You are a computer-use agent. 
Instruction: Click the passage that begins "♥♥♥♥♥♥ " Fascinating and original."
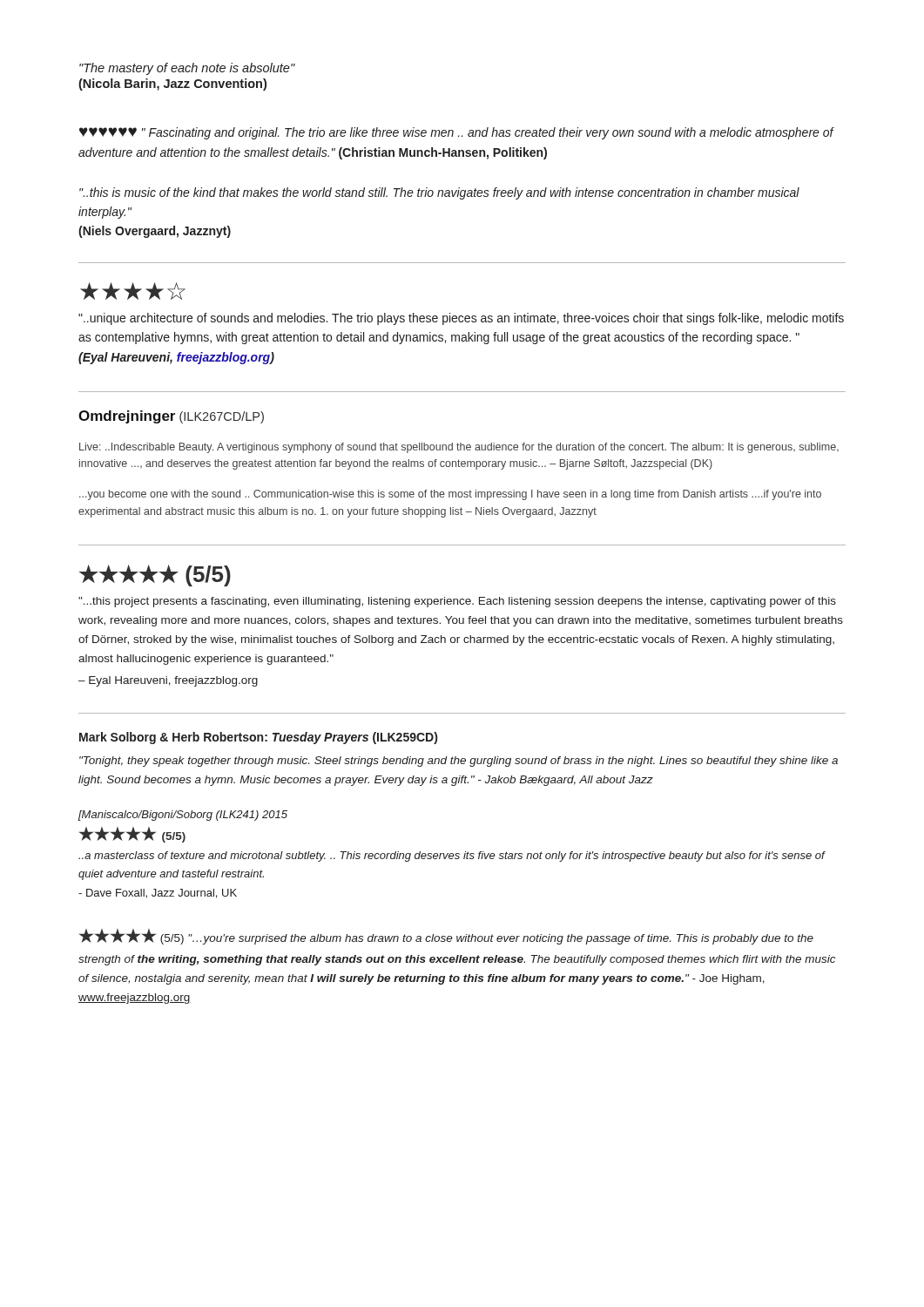462,141
